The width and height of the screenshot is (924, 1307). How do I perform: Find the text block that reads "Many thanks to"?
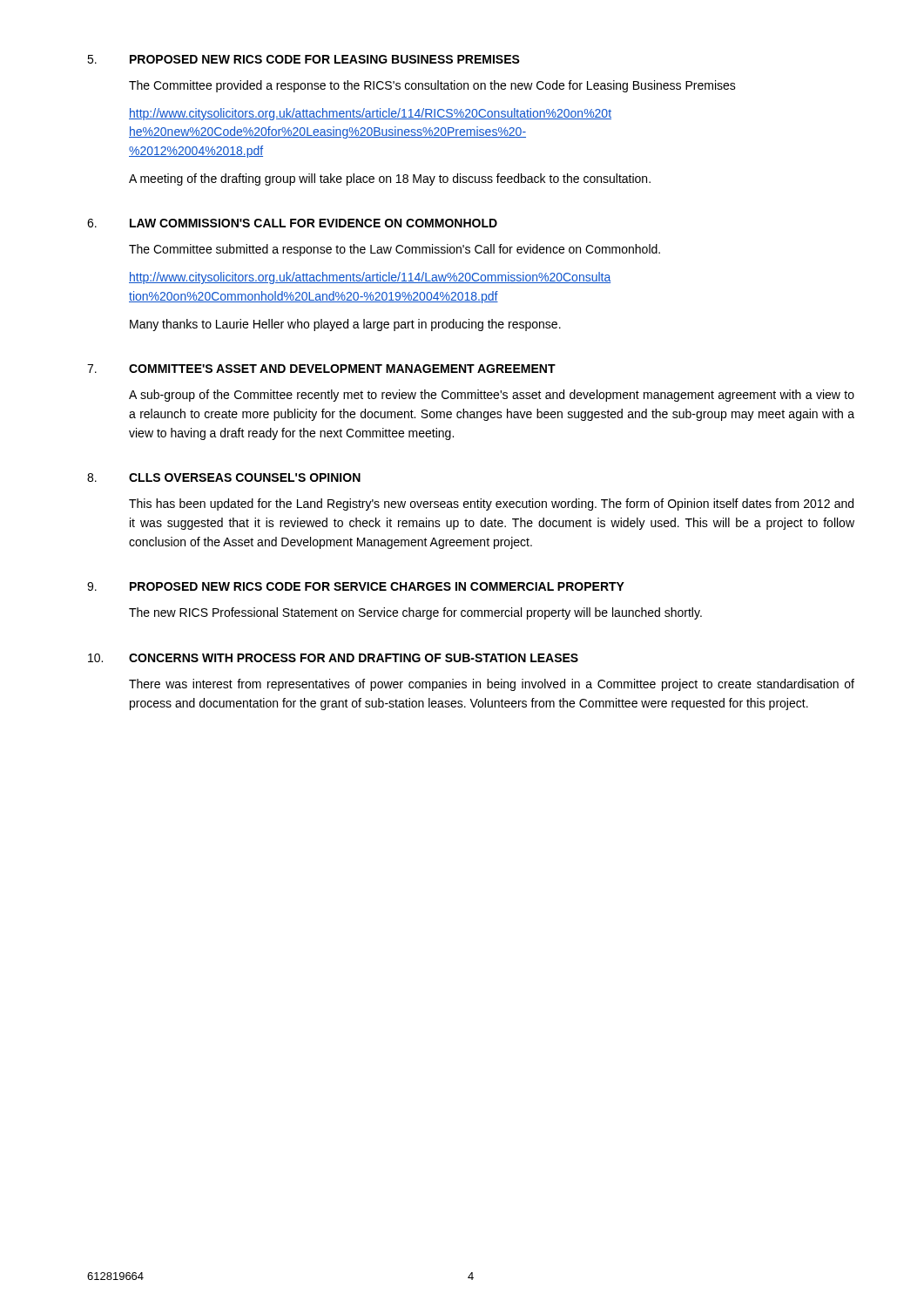tap(345, 324)
